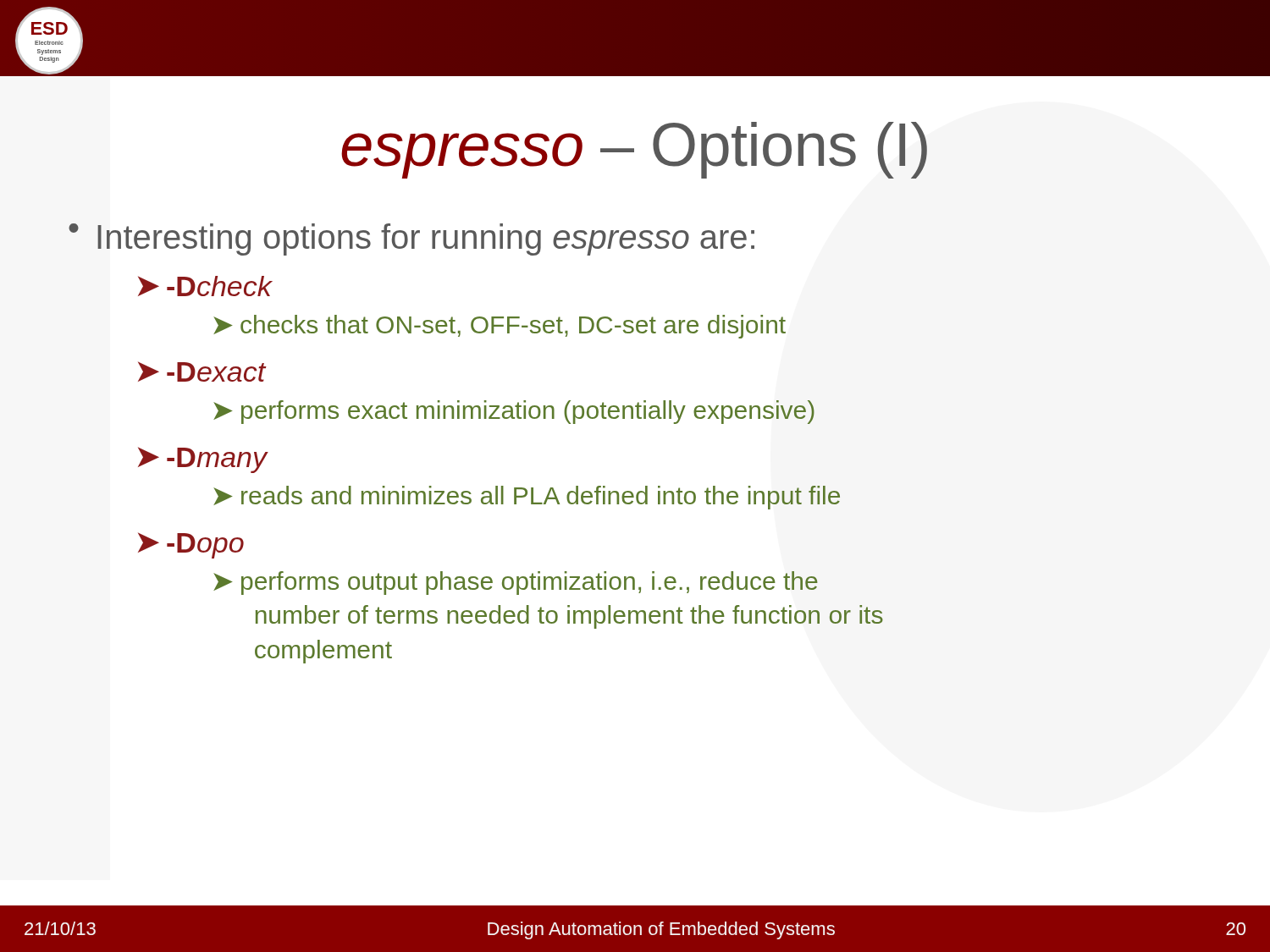Locate the text starting "➤ checks that ON-set, OFF-set,"
1270x952 pixels.
(499, 325)
